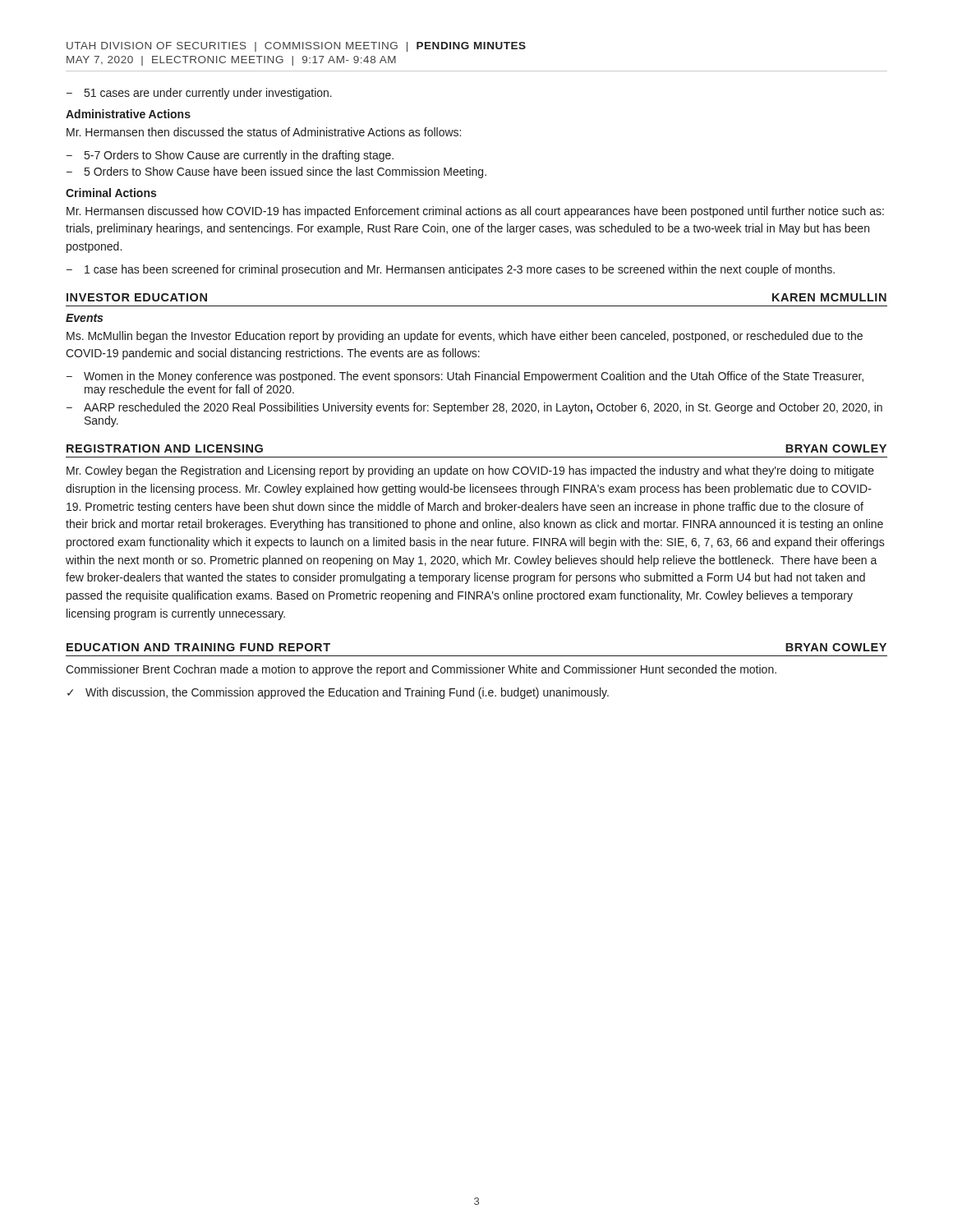Screen dimensions: 1232x953
Task: Click the section header that begins "REGISTRATION AND LICENSING BRYAN"
Action: tap(476, 449)
